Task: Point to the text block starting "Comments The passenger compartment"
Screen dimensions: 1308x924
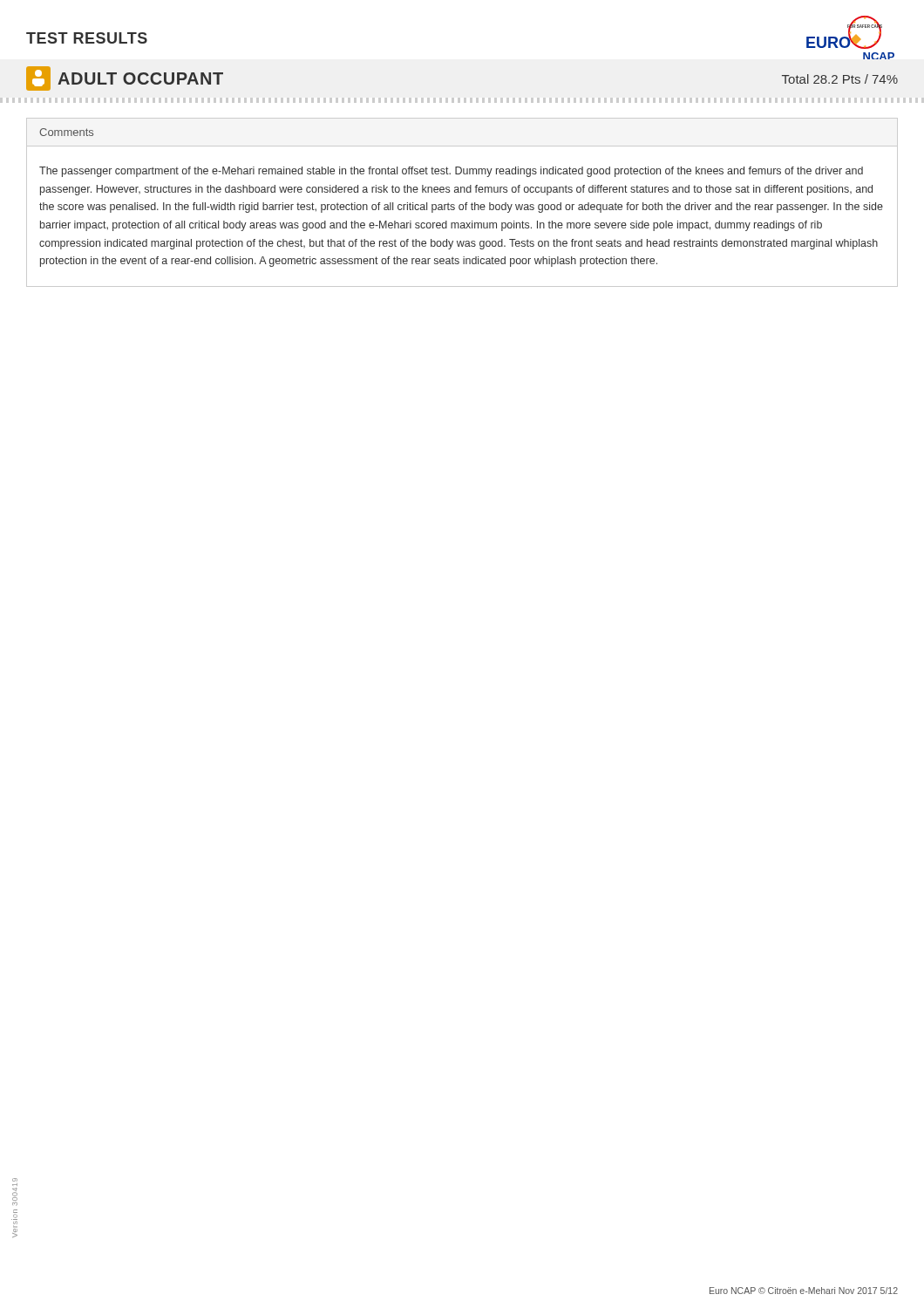Action: 462,202
